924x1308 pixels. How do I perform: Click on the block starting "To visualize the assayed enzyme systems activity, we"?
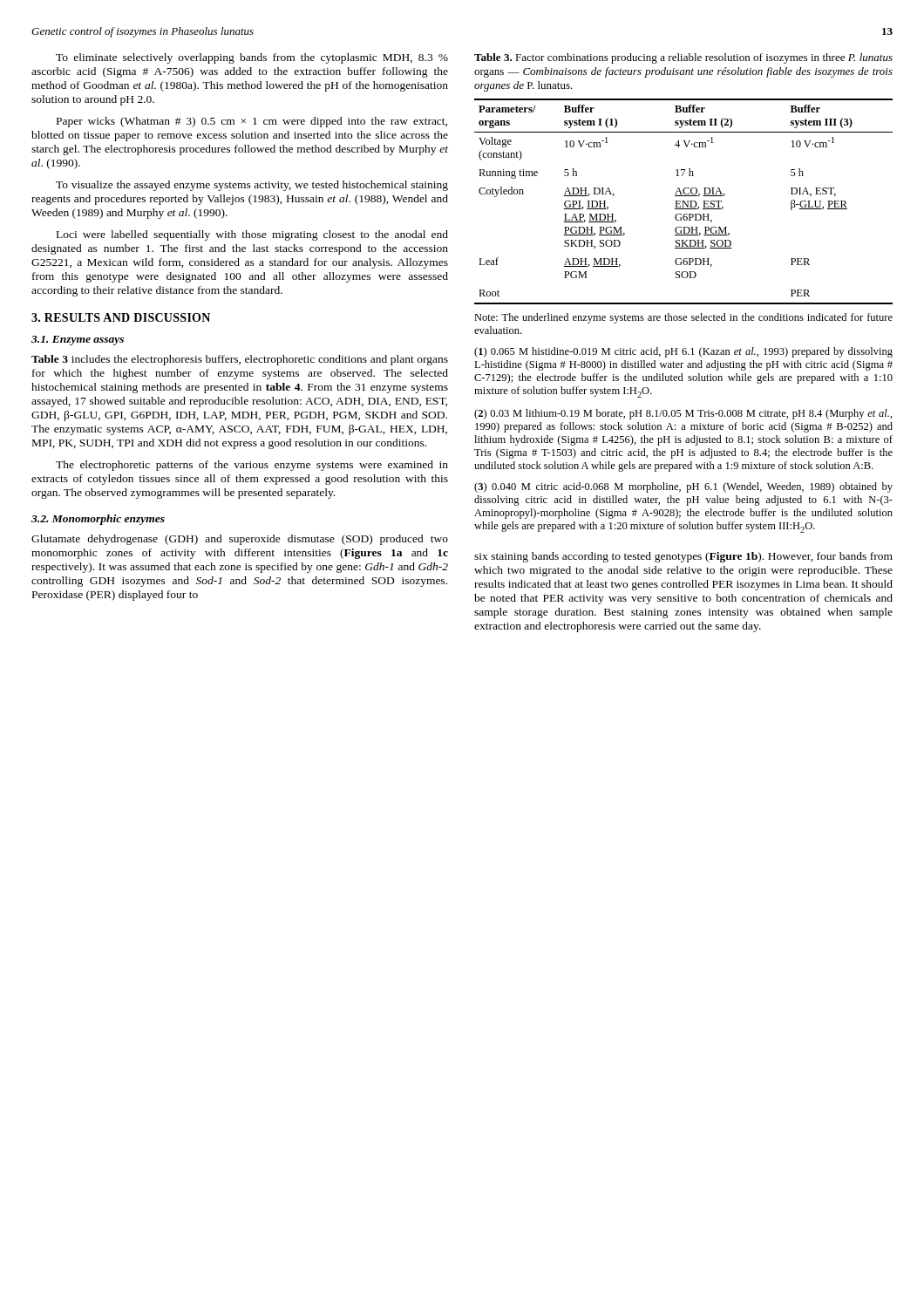point(240,198)
